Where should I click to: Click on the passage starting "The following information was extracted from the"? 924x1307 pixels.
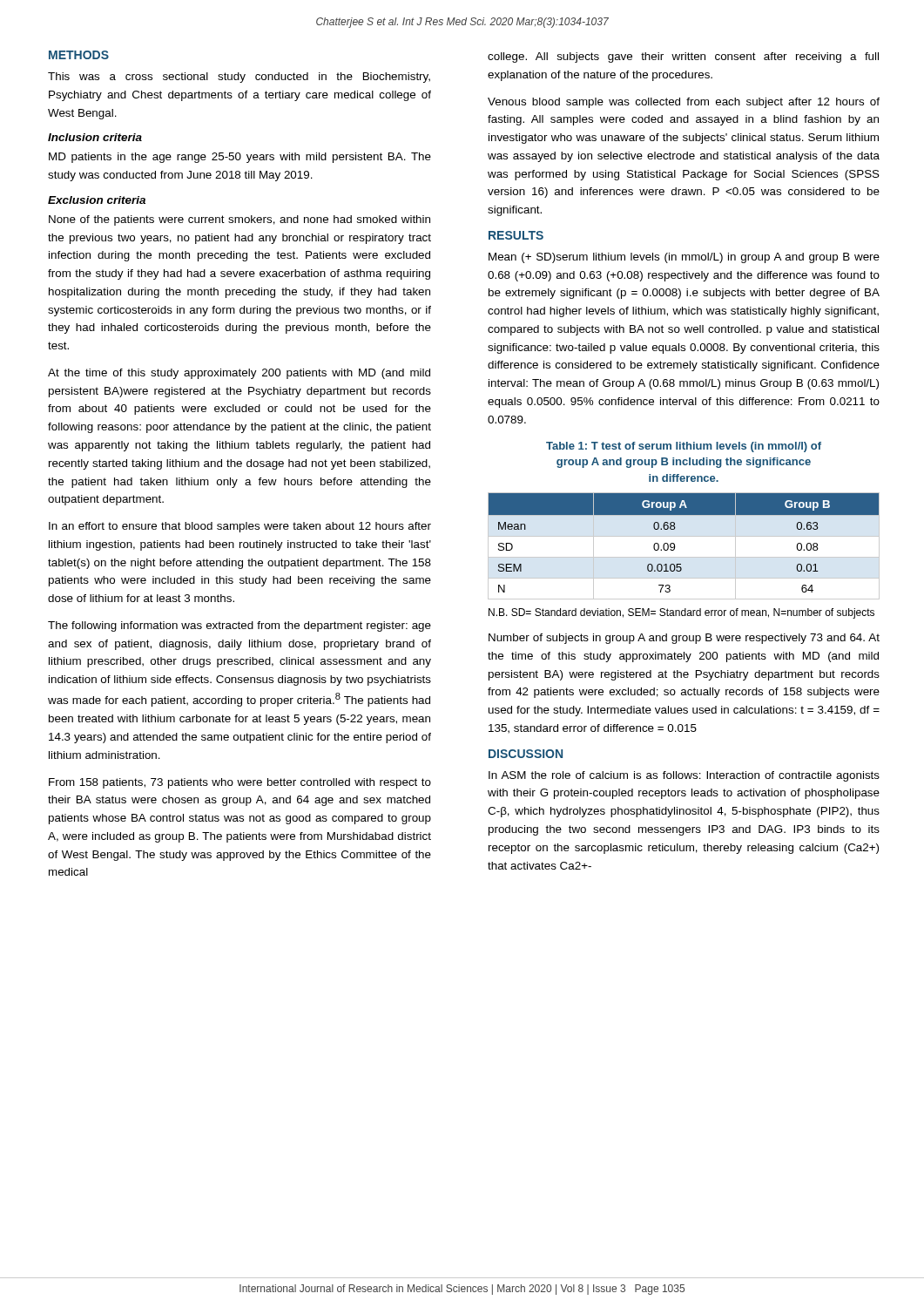(x=239, y=690)
